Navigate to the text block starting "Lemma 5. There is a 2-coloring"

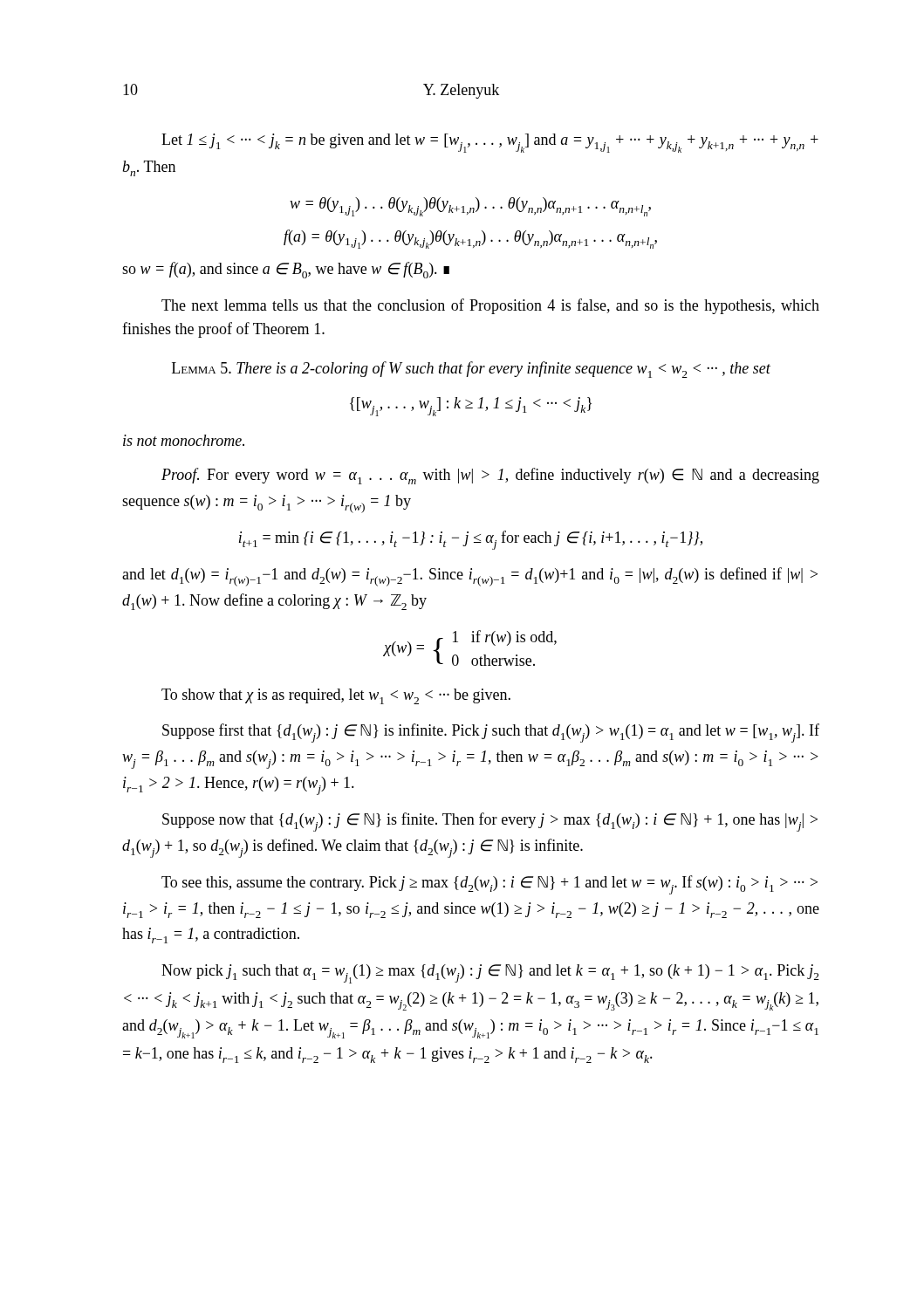(x=471, y=405)
